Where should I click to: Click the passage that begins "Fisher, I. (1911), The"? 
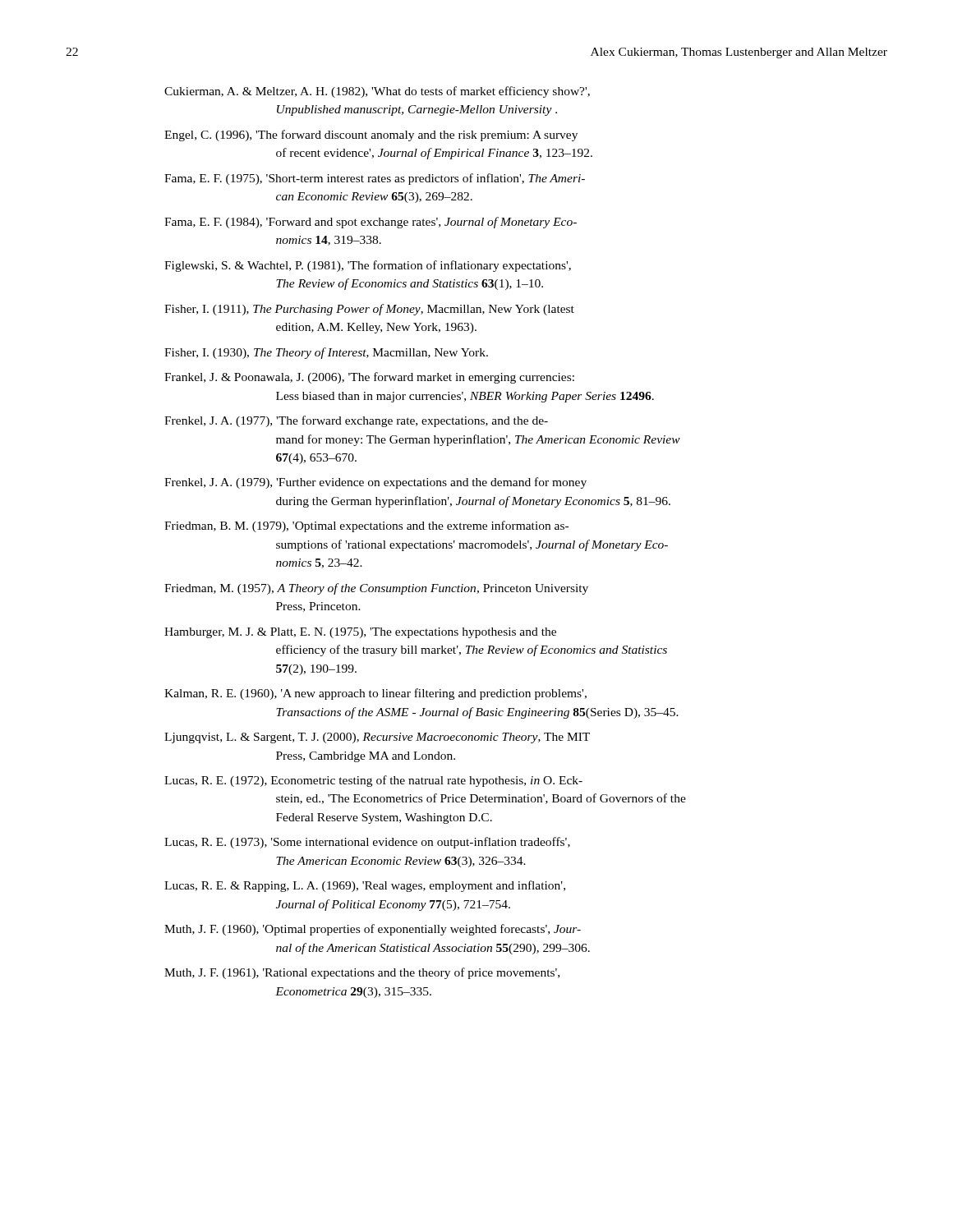(x=369, y=317)
